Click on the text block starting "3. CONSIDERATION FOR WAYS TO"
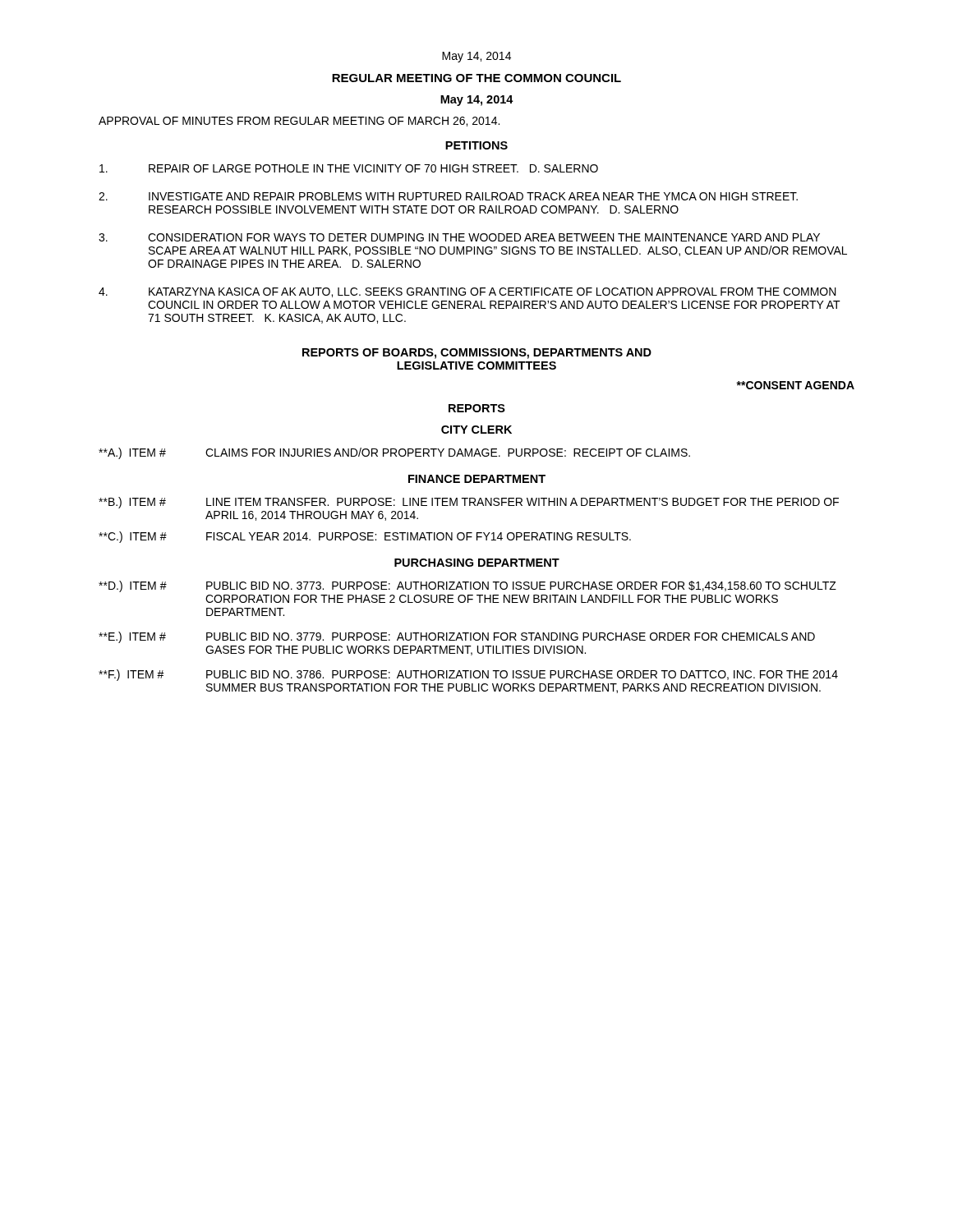 476,255
